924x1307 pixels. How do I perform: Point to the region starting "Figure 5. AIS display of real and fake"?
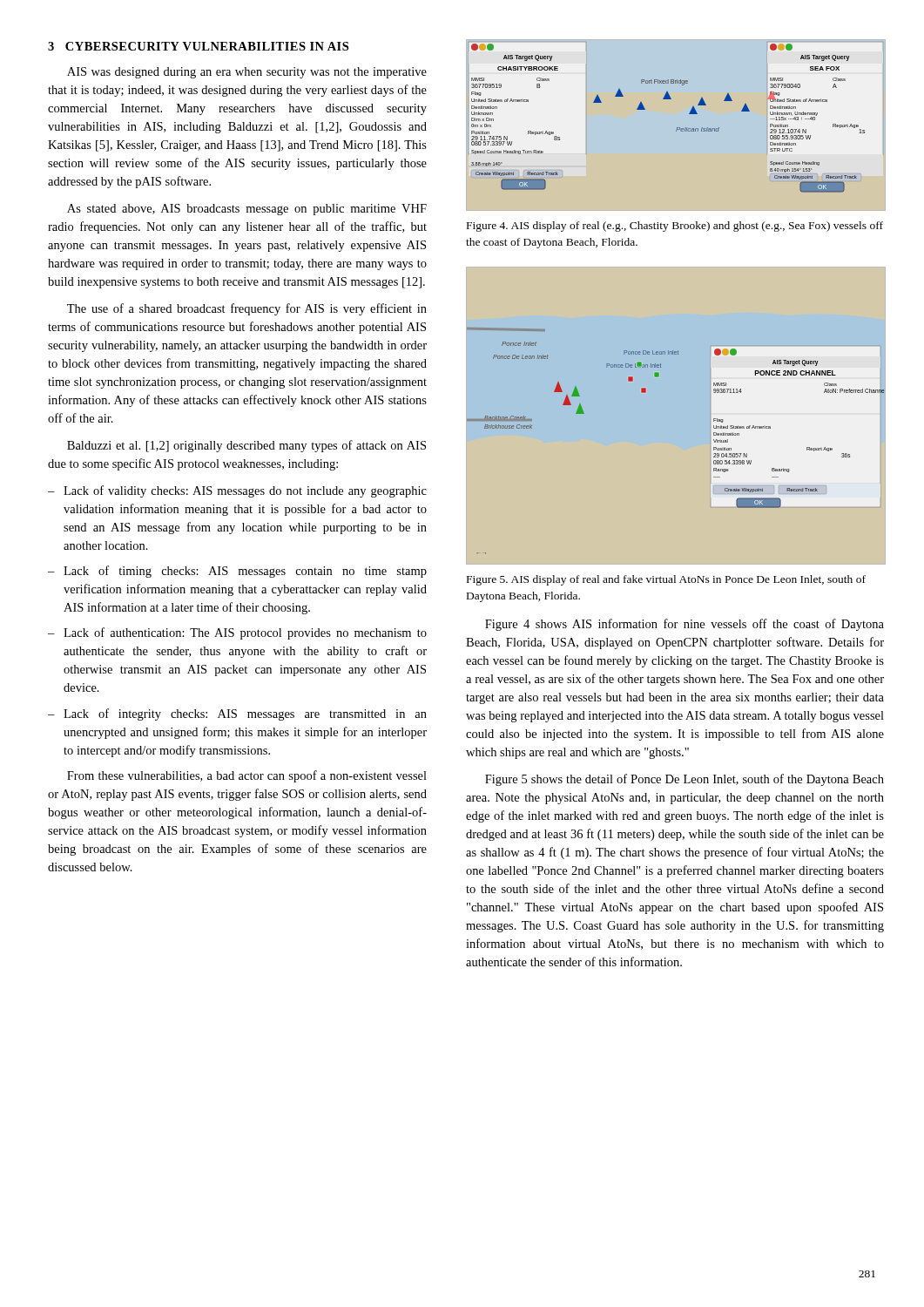click(x=666, y=587)
